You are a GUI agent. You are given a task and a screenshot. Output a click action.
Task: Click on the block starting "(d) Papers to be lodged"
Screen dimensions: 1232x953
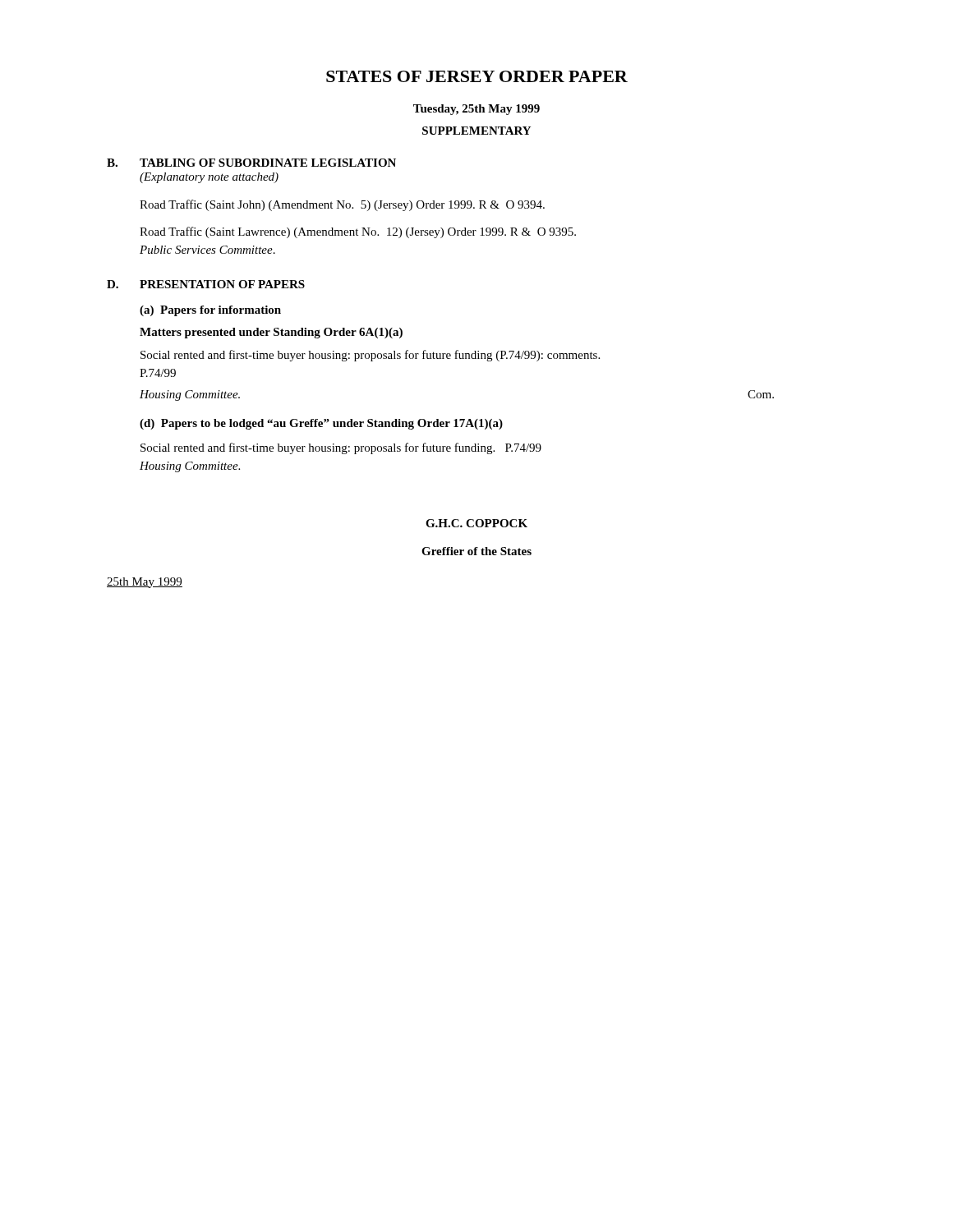pos(321,423)
